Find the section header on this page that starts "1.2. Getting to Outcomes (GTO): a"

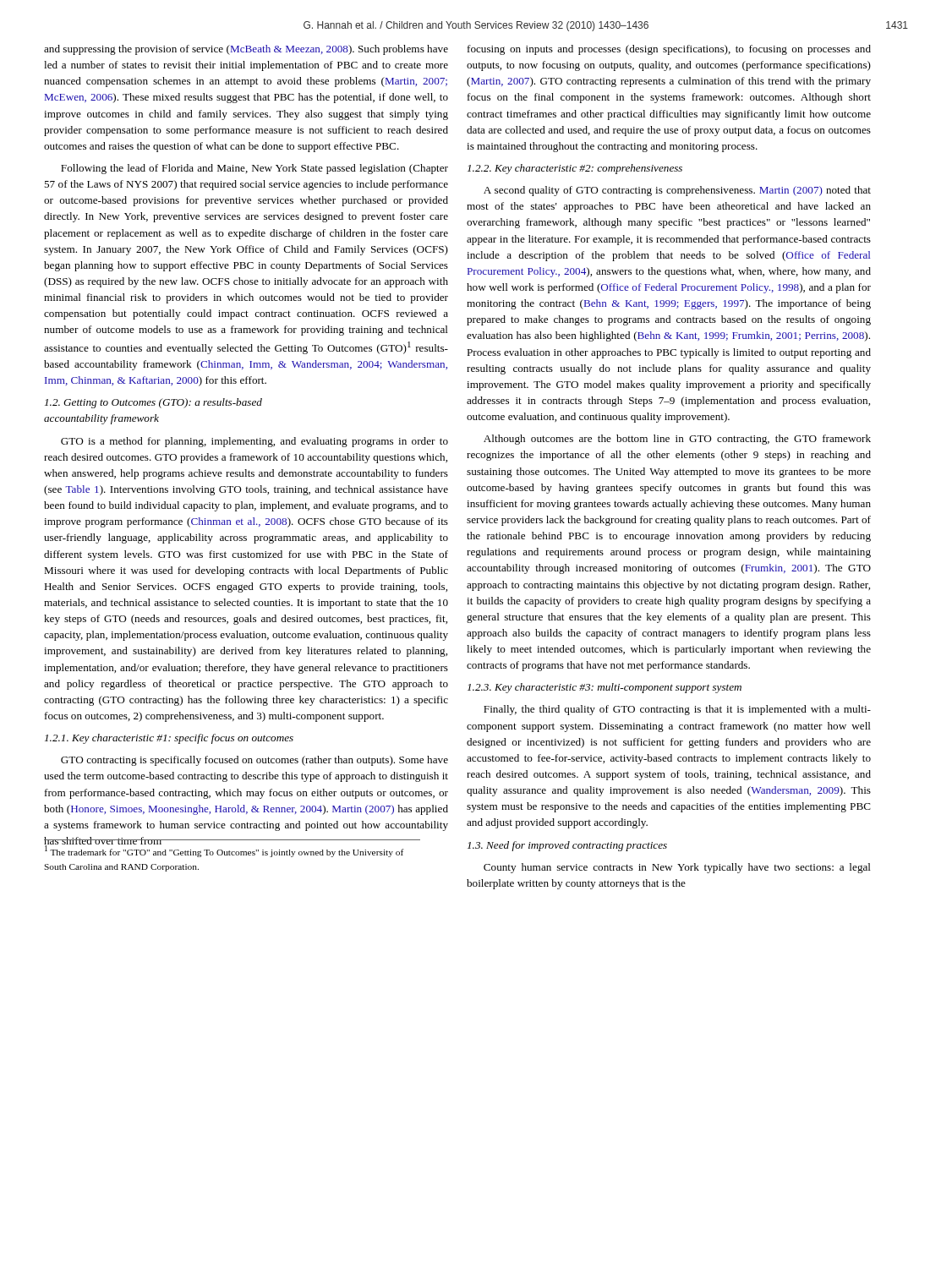(246, 410)
